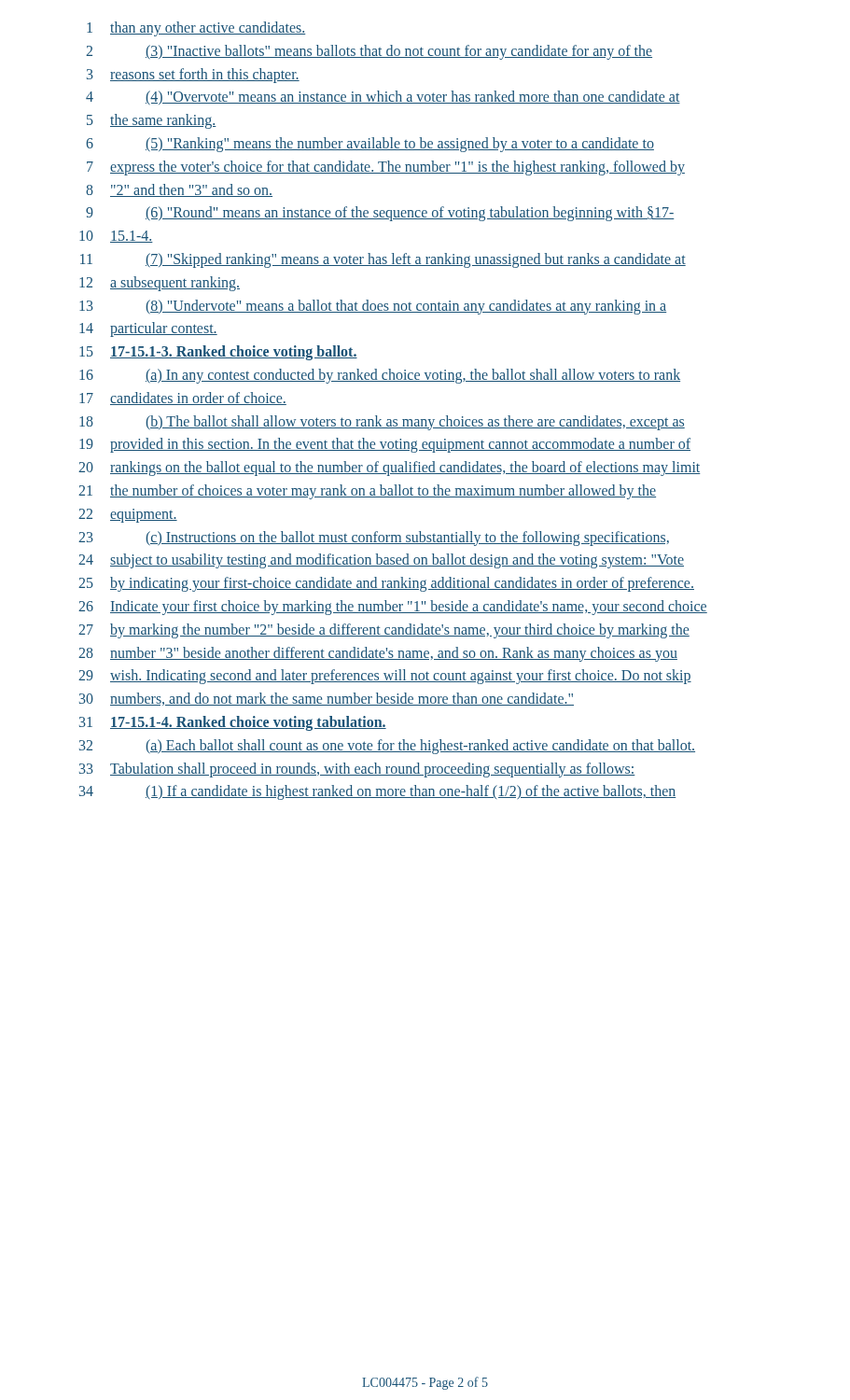This screenshot has height=1400, width=850.
Task: Find the element starting "4 (4) "Overvote" means an instance in"
Action: (433, 98)
